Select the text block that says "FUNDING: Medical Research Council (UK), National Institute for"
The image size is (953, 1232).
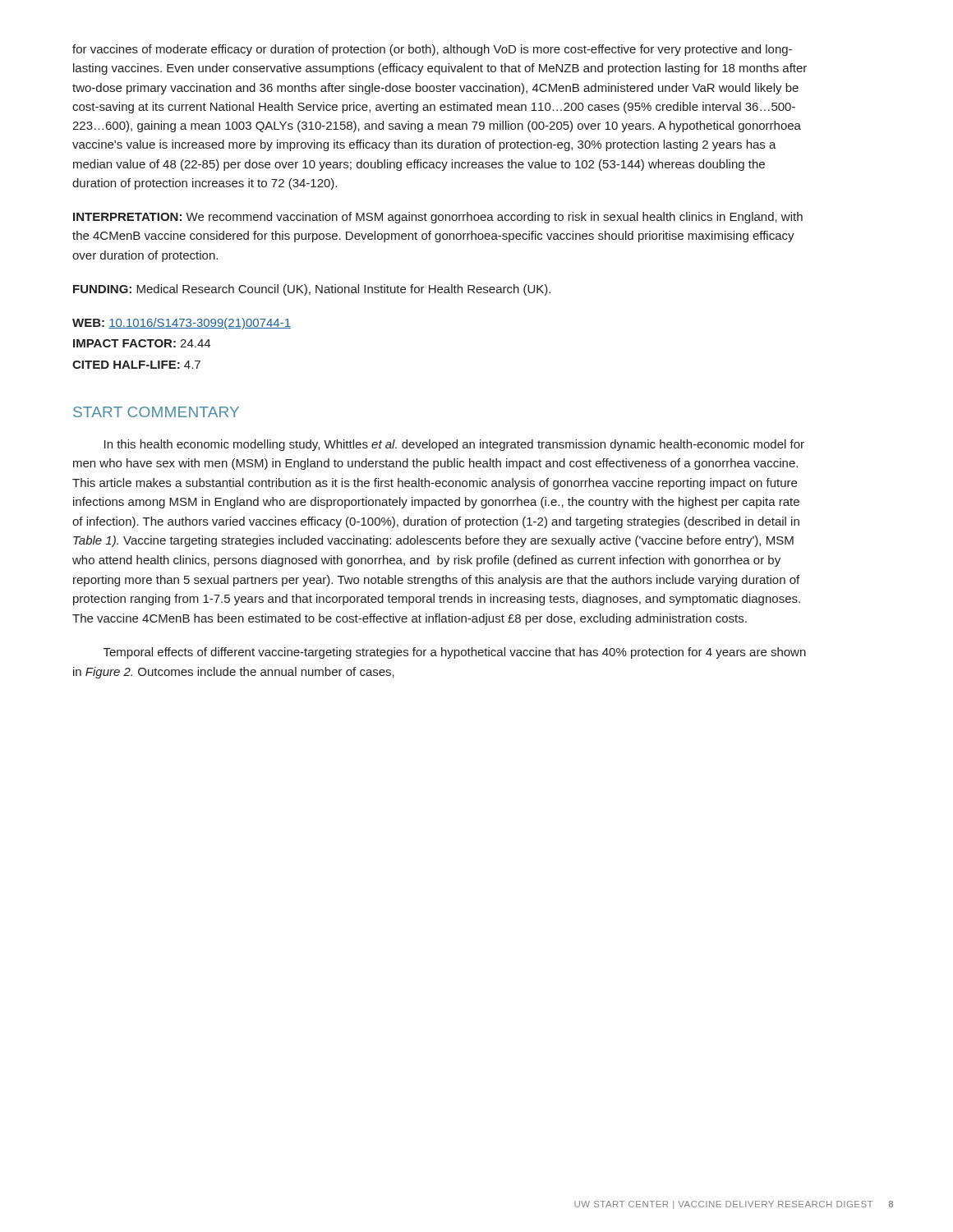point(442,289)
